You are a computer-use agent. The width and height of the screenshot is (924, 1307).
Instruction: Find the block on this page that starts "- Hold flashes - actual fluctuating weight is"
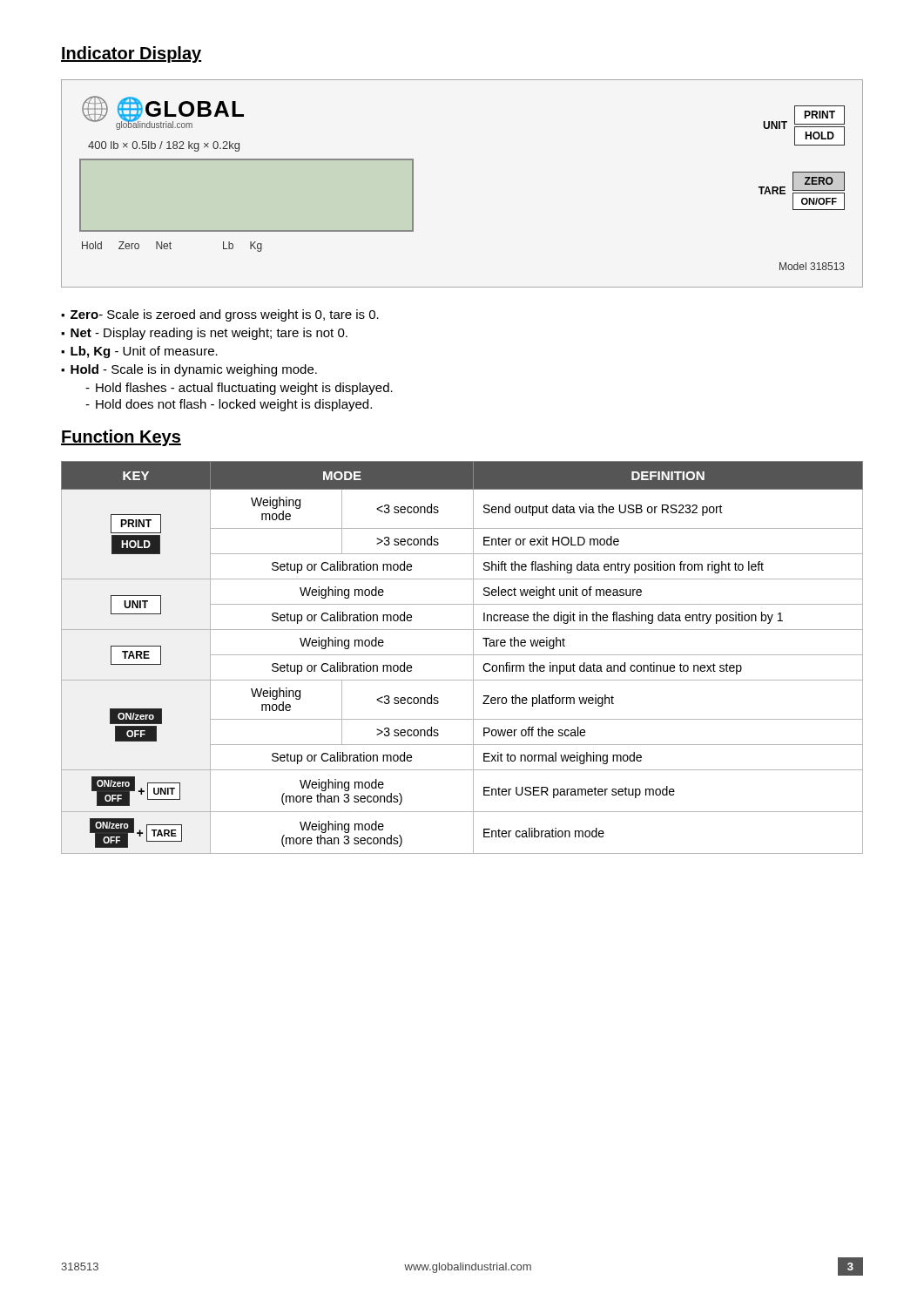click(x=239, y=387)
